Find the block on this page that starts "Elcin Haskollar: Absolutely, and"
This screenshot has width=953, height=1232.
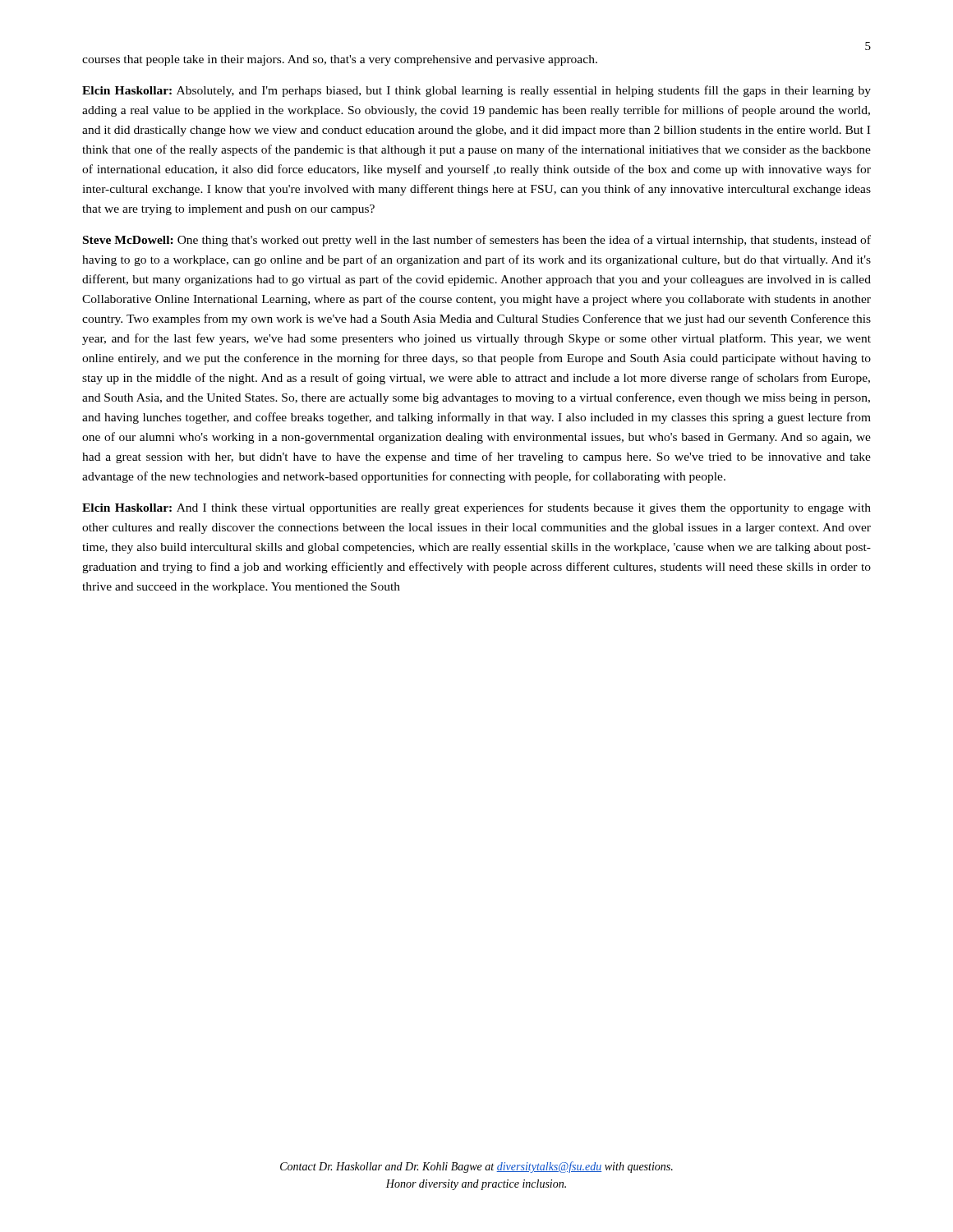pyautogui.click(x=476, y=149)
